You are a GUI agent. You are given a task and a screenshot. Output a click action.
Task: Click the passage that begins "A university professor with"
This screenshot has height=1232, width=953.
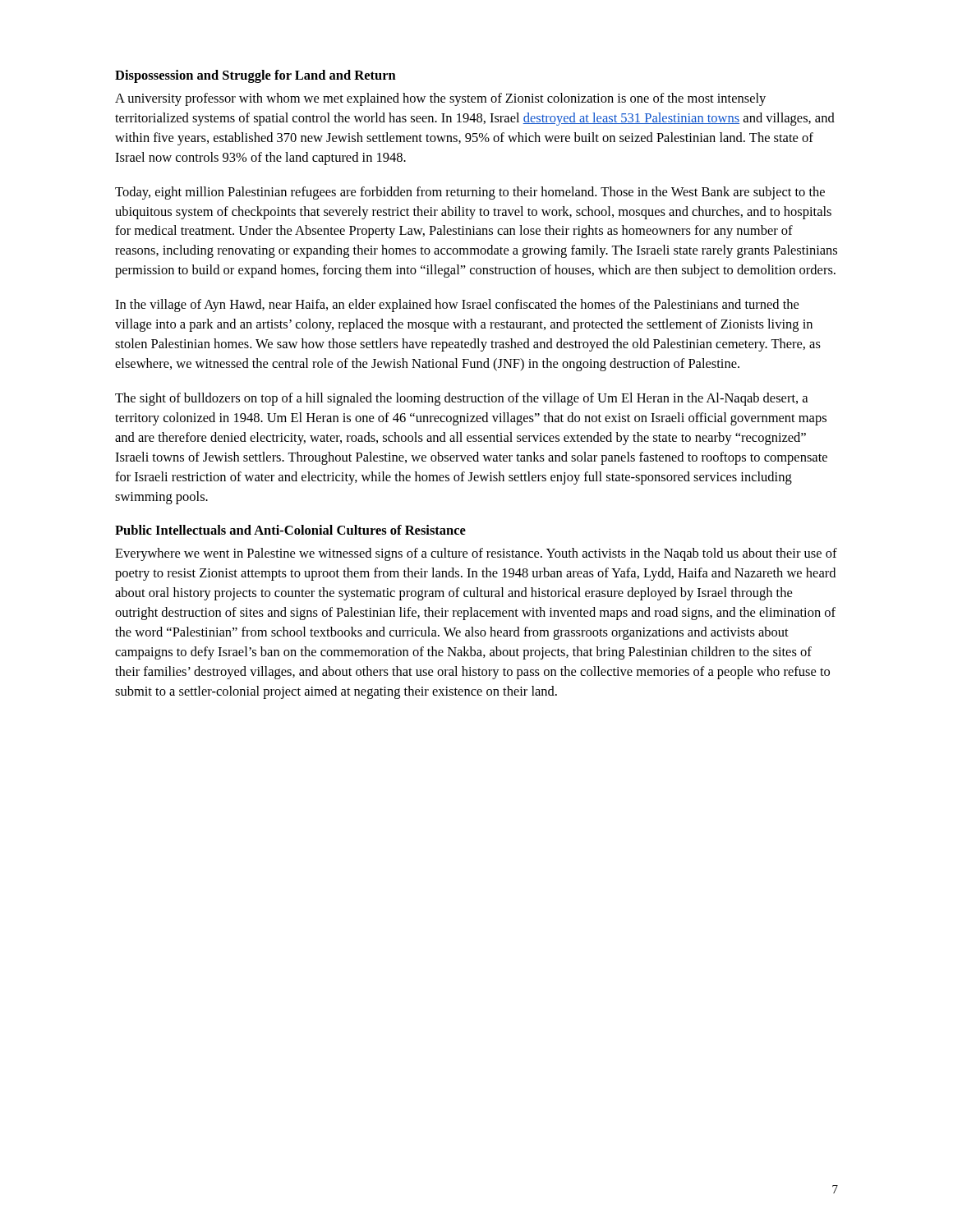pyautogui.click(x=475, y=128)
